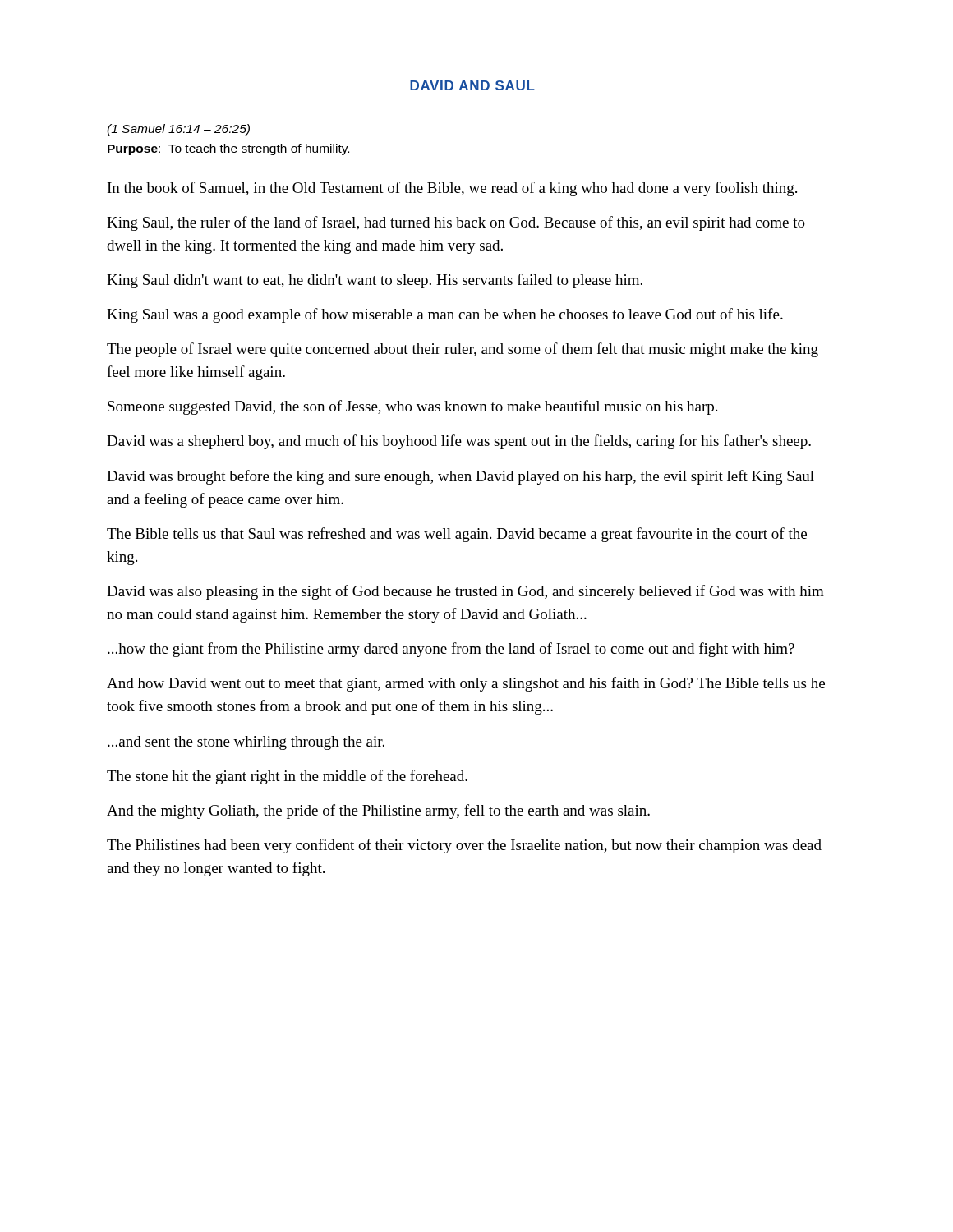Click on the text block with the text "...how the giant from"
Screen dimensions: 1232x953
click(451, 649)
